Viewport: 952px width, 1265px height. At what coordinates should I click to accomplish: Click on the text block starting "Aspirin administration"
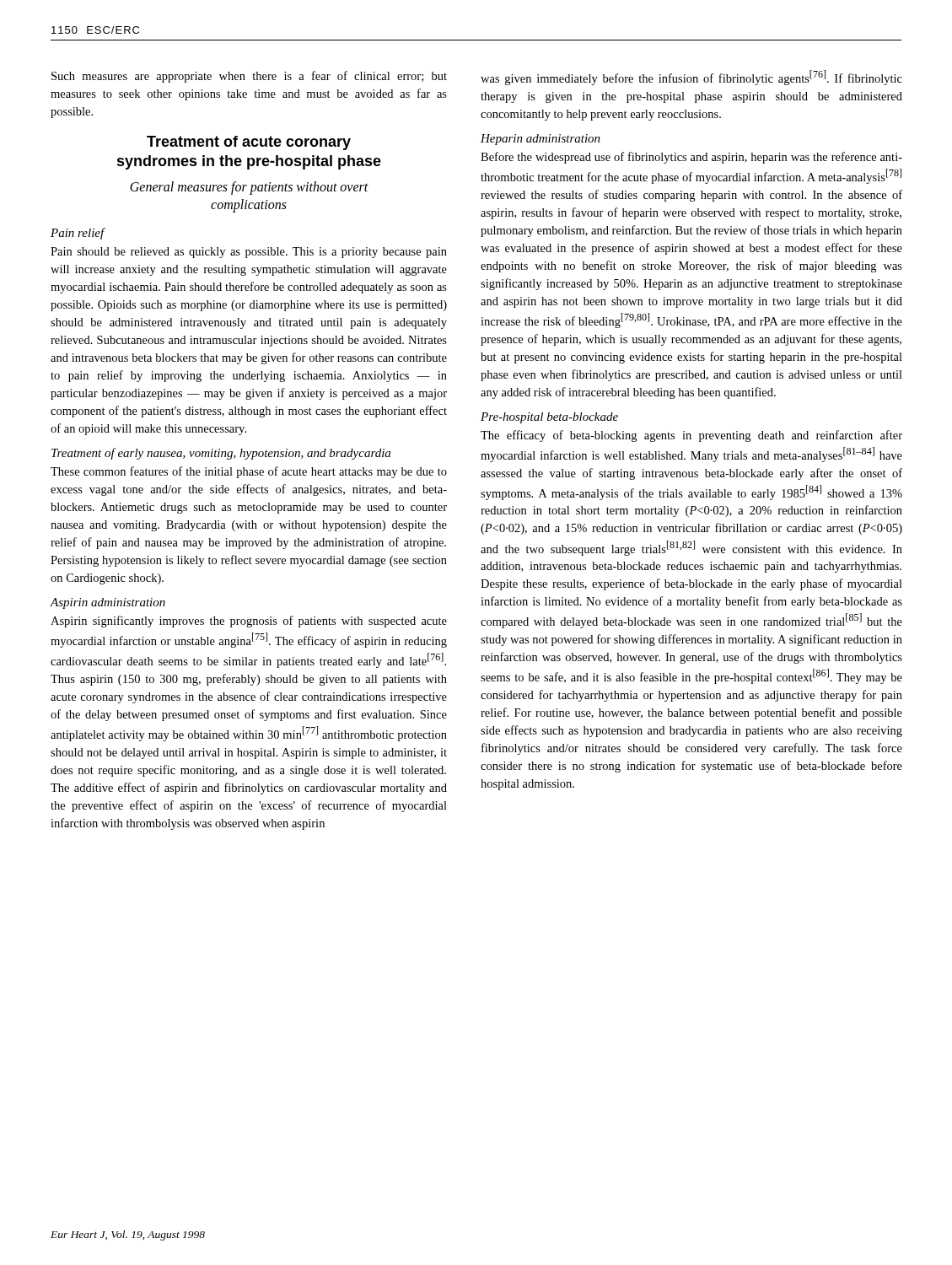pyautogui.click(x=108, y=603)
